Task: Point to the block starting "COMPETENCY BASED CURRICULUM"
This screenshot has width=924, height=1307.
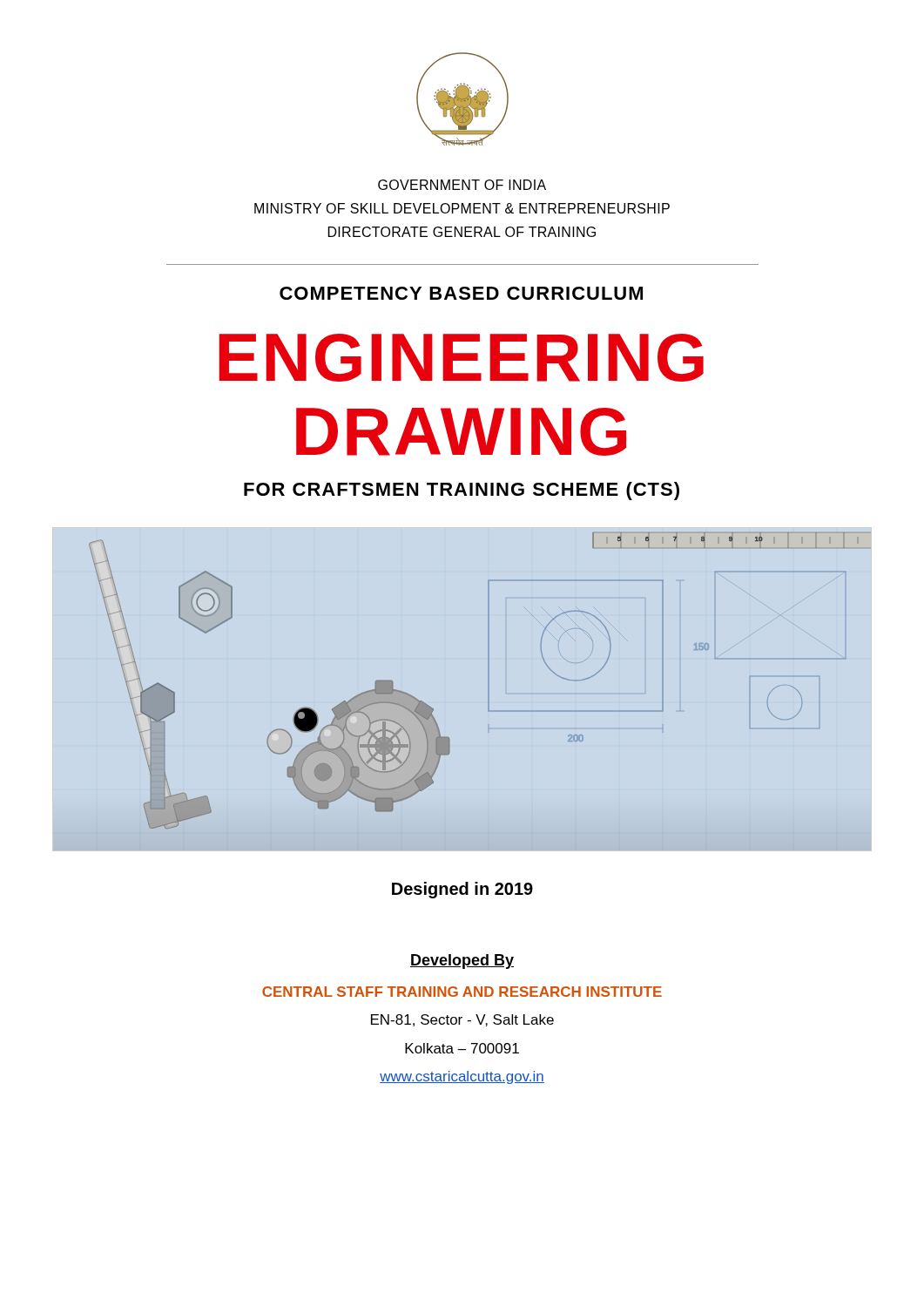Action: 462,293
